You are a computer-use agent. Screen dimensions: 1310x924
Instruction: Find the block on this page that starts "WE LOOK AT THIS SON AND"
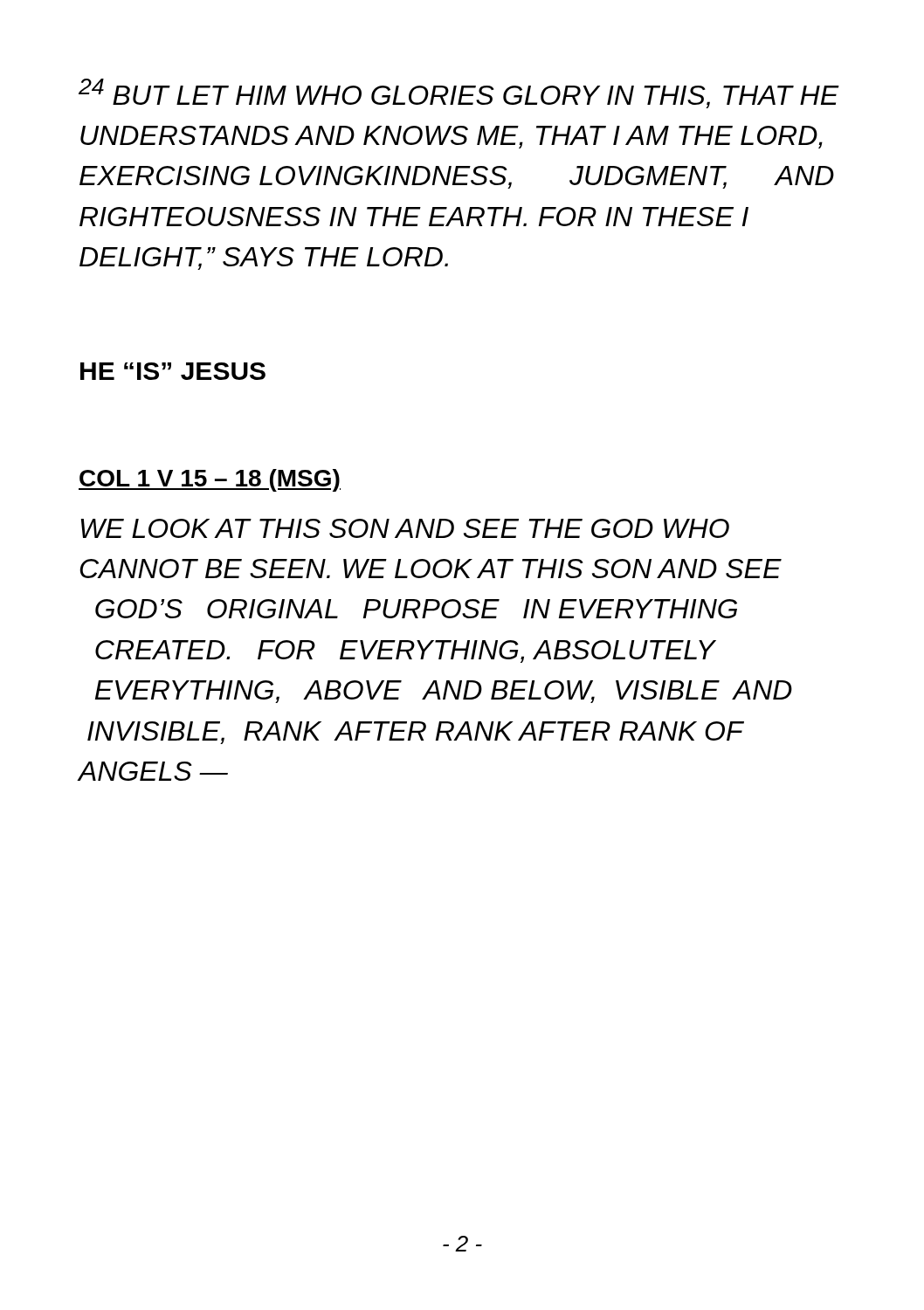436,650
